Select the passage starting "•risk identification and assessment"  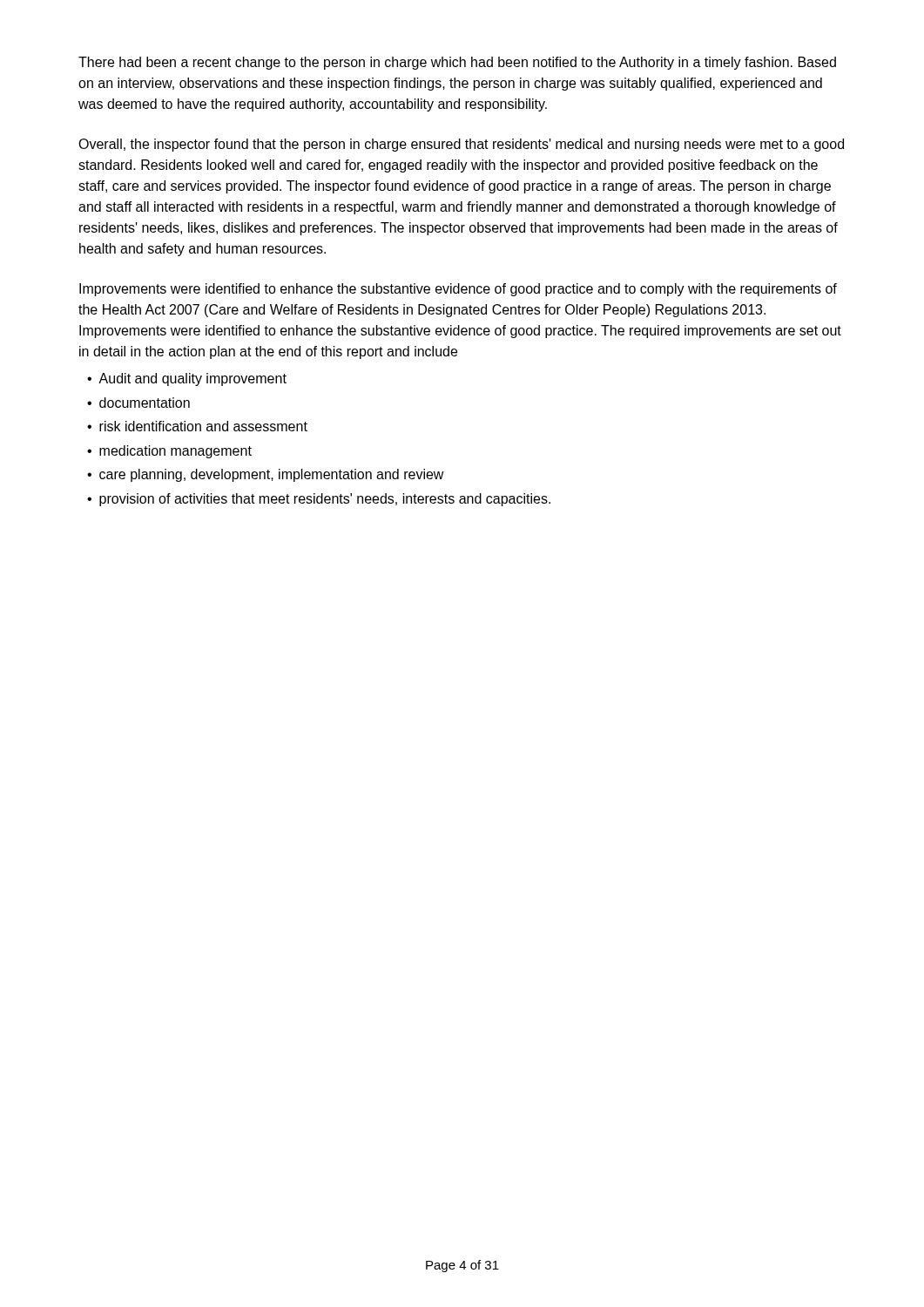tap(197, 427)
